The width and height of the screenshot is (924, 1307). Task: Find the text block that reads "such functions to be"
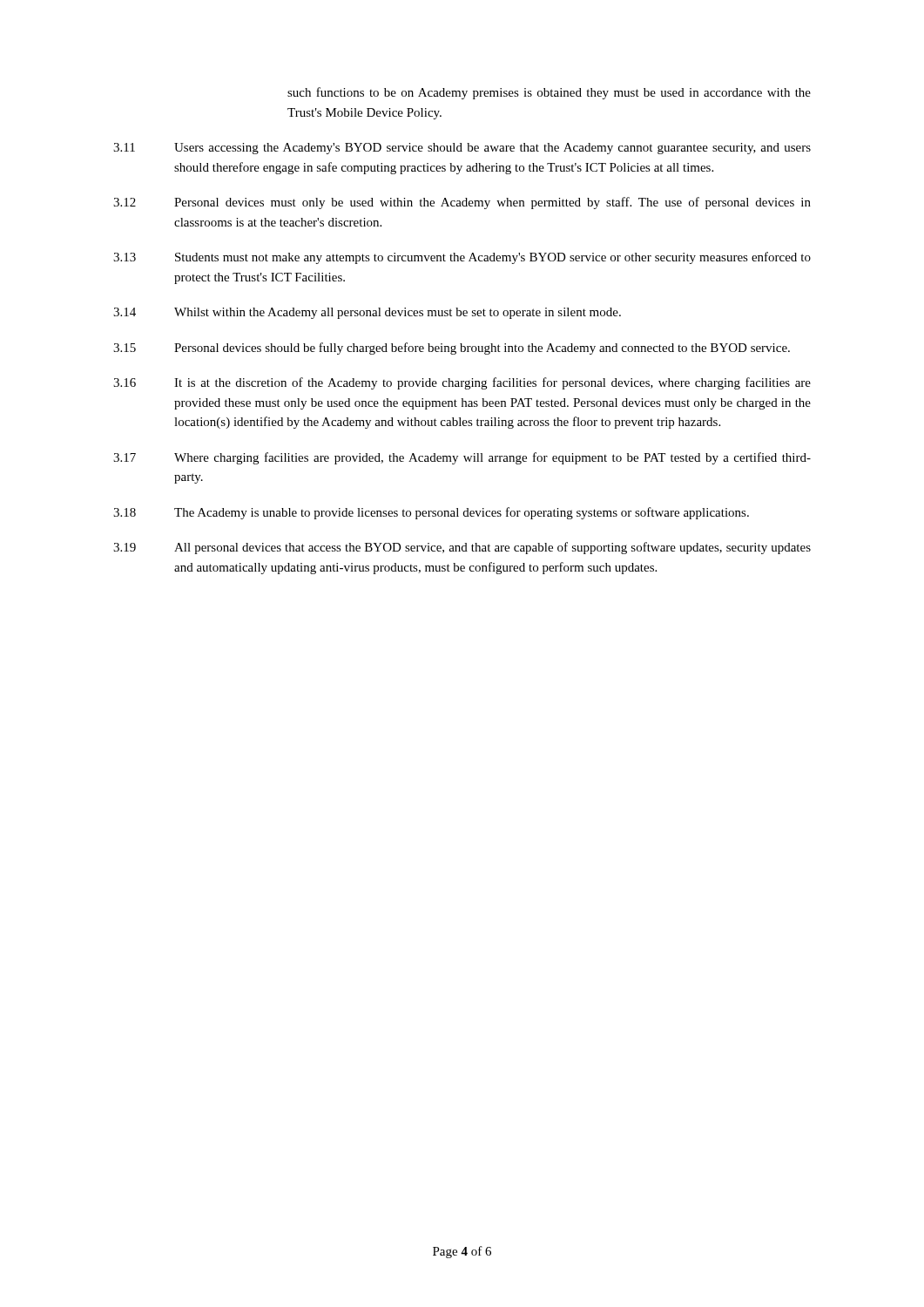549,102
